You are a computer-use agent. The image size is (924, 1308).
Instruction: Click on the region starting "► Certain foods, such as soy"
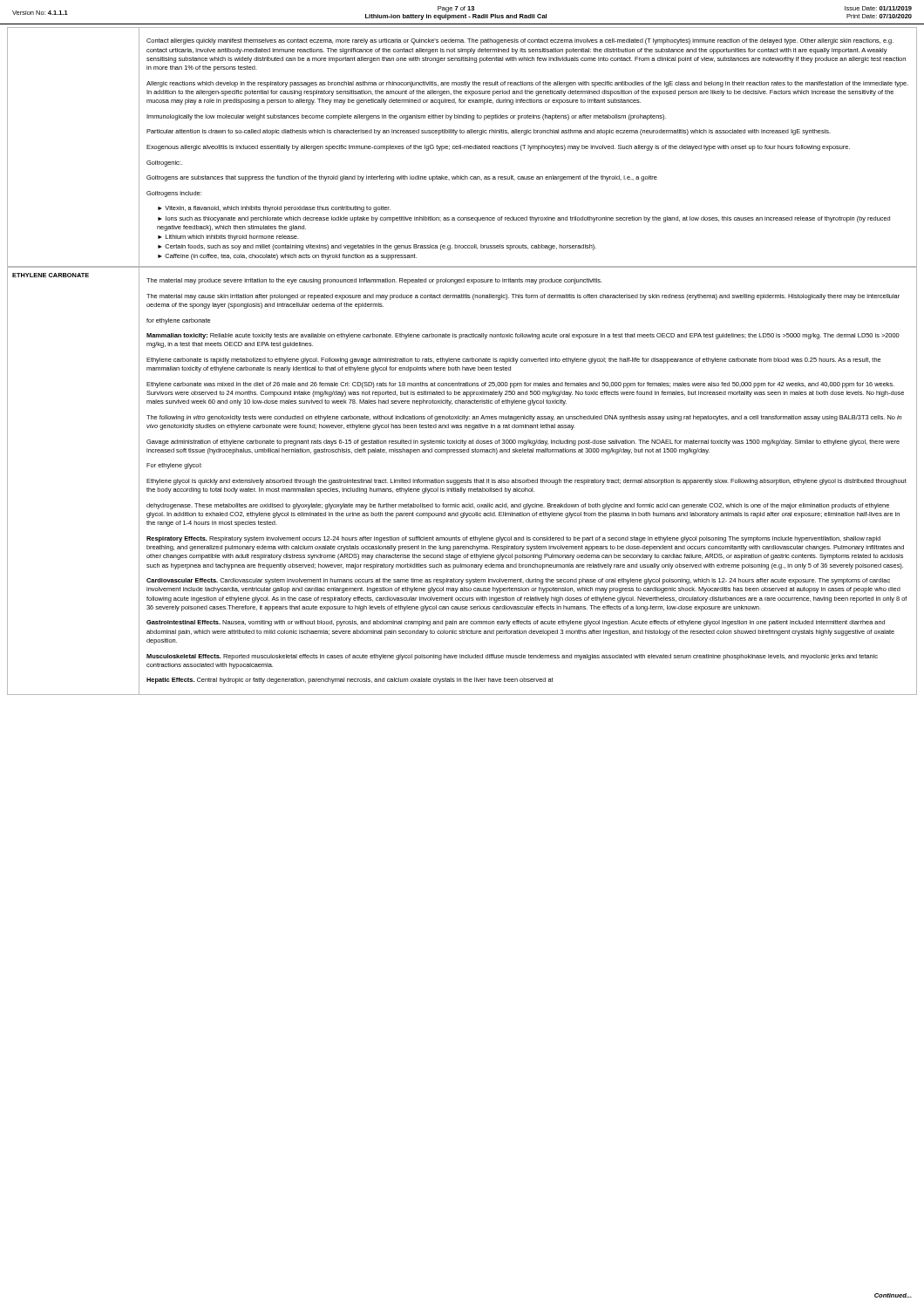[x=377, y=247]
